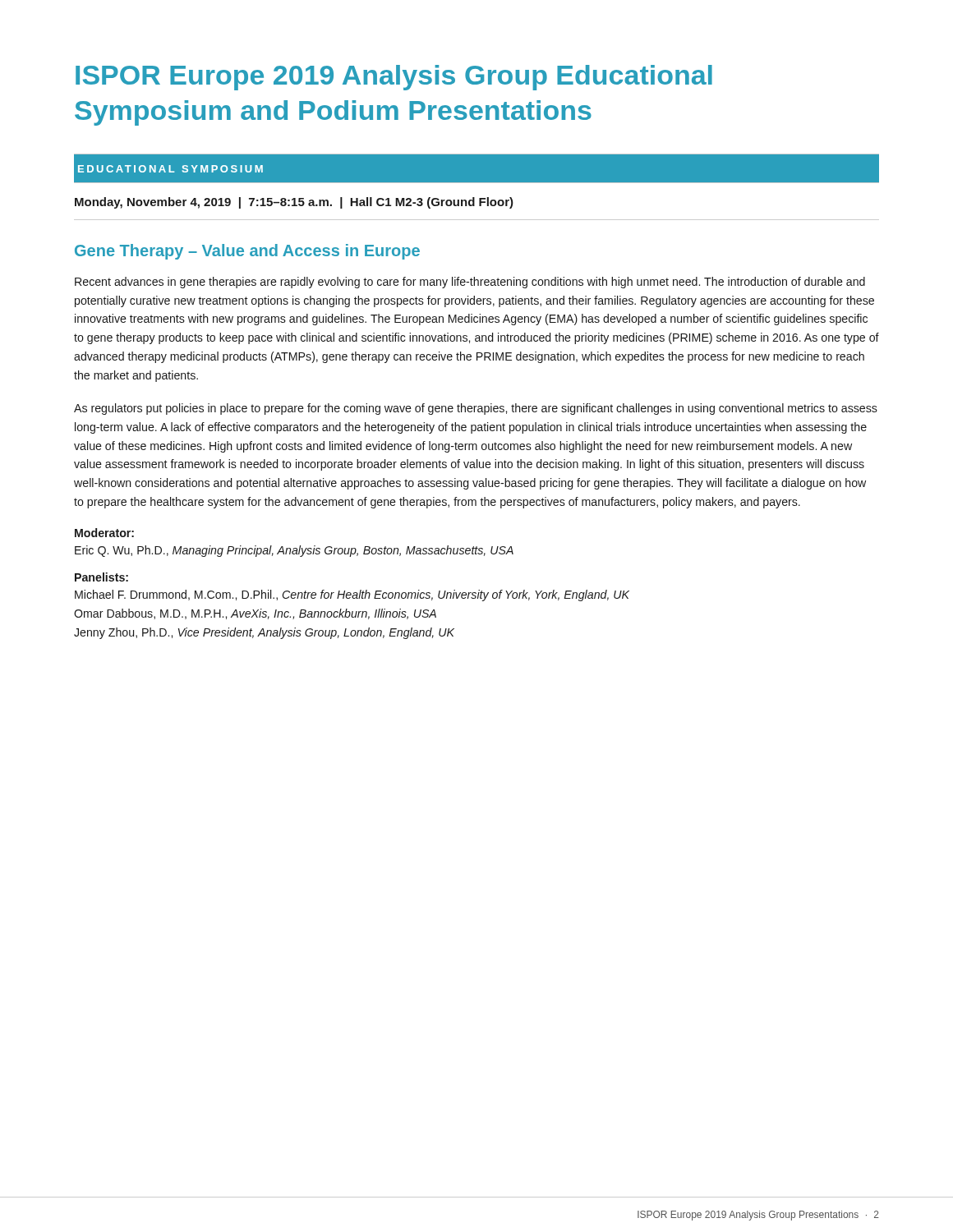Click on the title containing "ISPOR Europe 2019 Analysis Group EducationalSymposium"
This screenshot has width=953, height=1232.
tap(476, 92)
